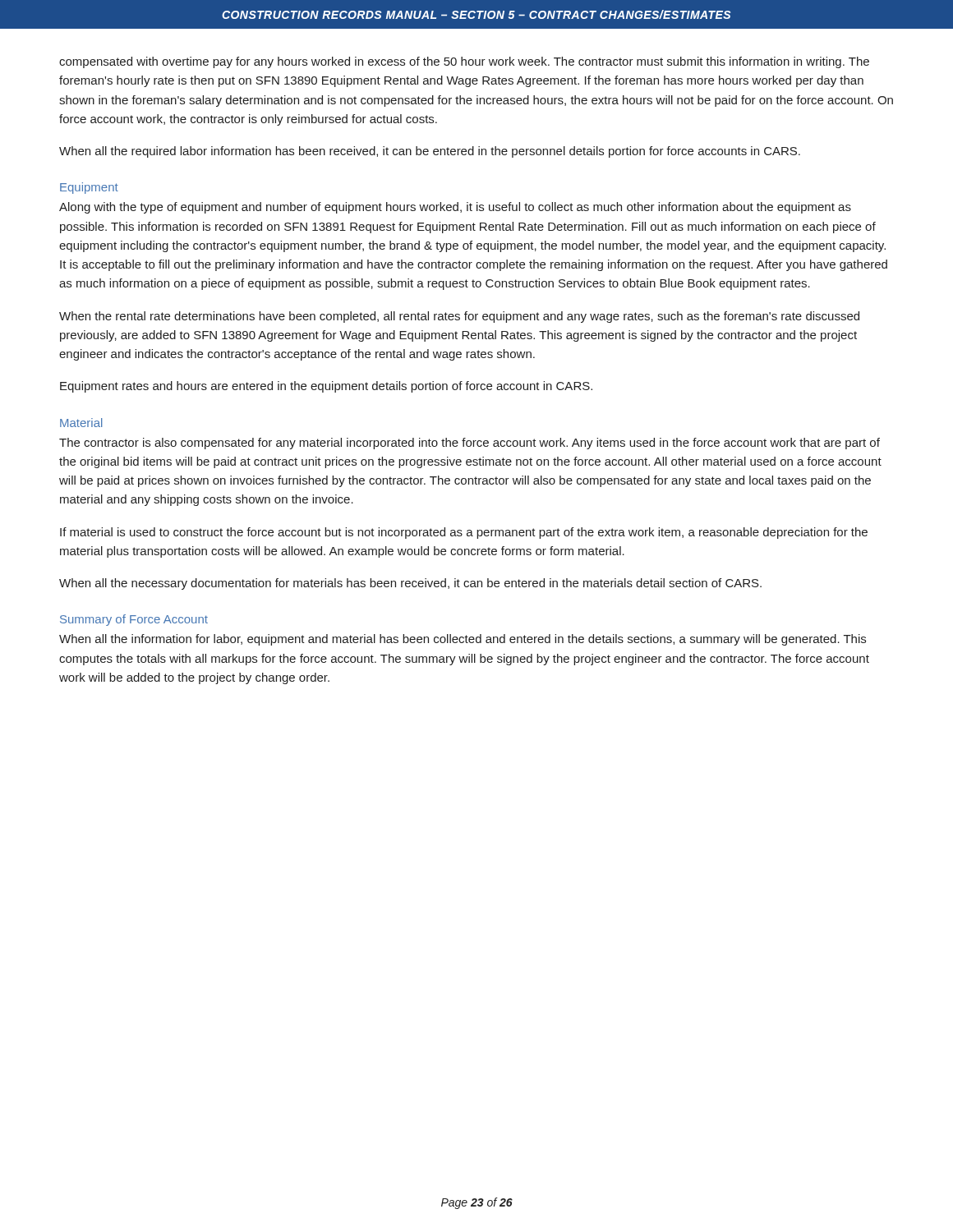Screen dimensions: 1232x953
Task: Select the passage starting "When all the information for labor, equipment and"
Action: point(464,658)
